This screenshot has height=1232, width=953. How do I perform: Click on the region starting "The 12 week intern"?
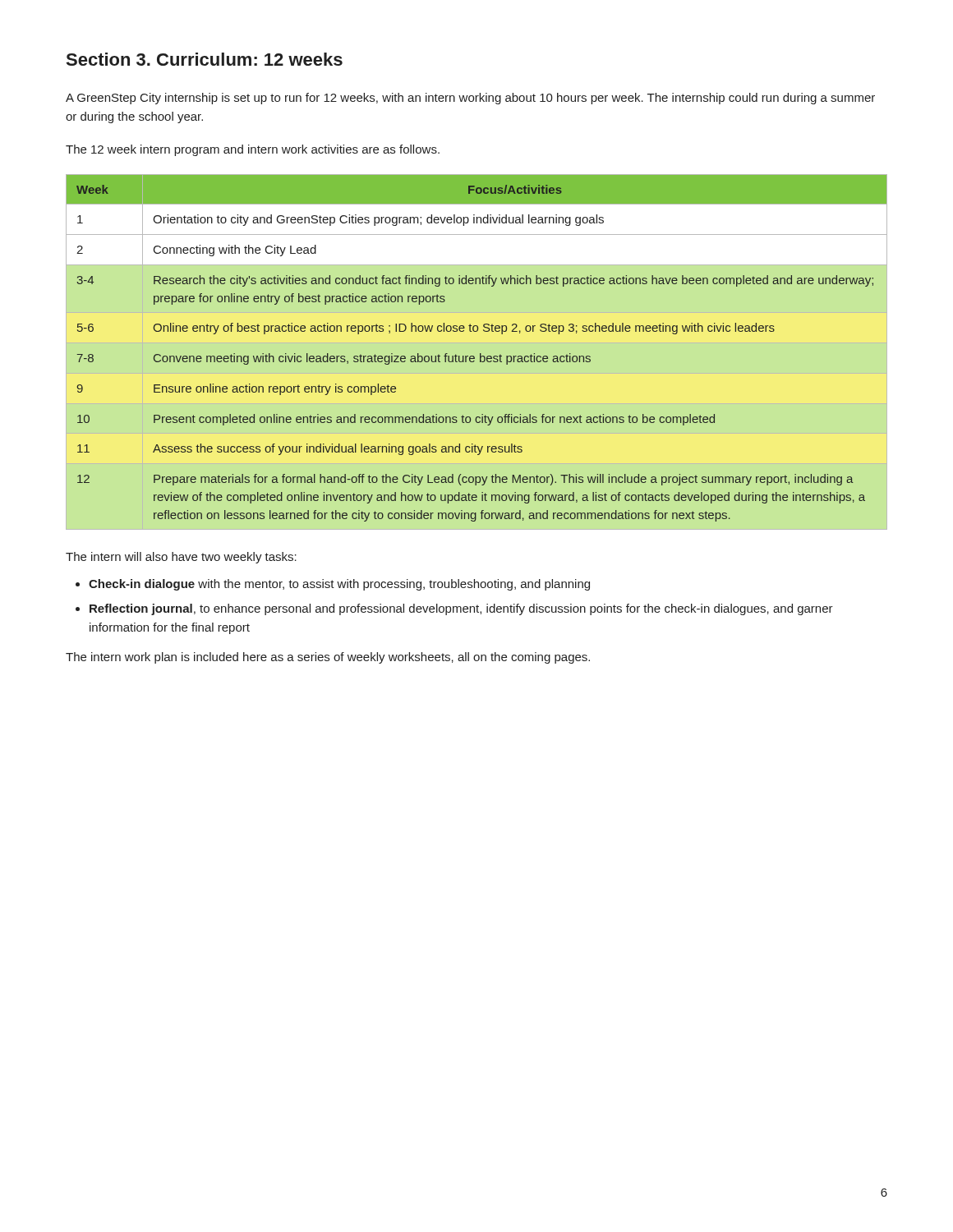(x=253, y=149)
